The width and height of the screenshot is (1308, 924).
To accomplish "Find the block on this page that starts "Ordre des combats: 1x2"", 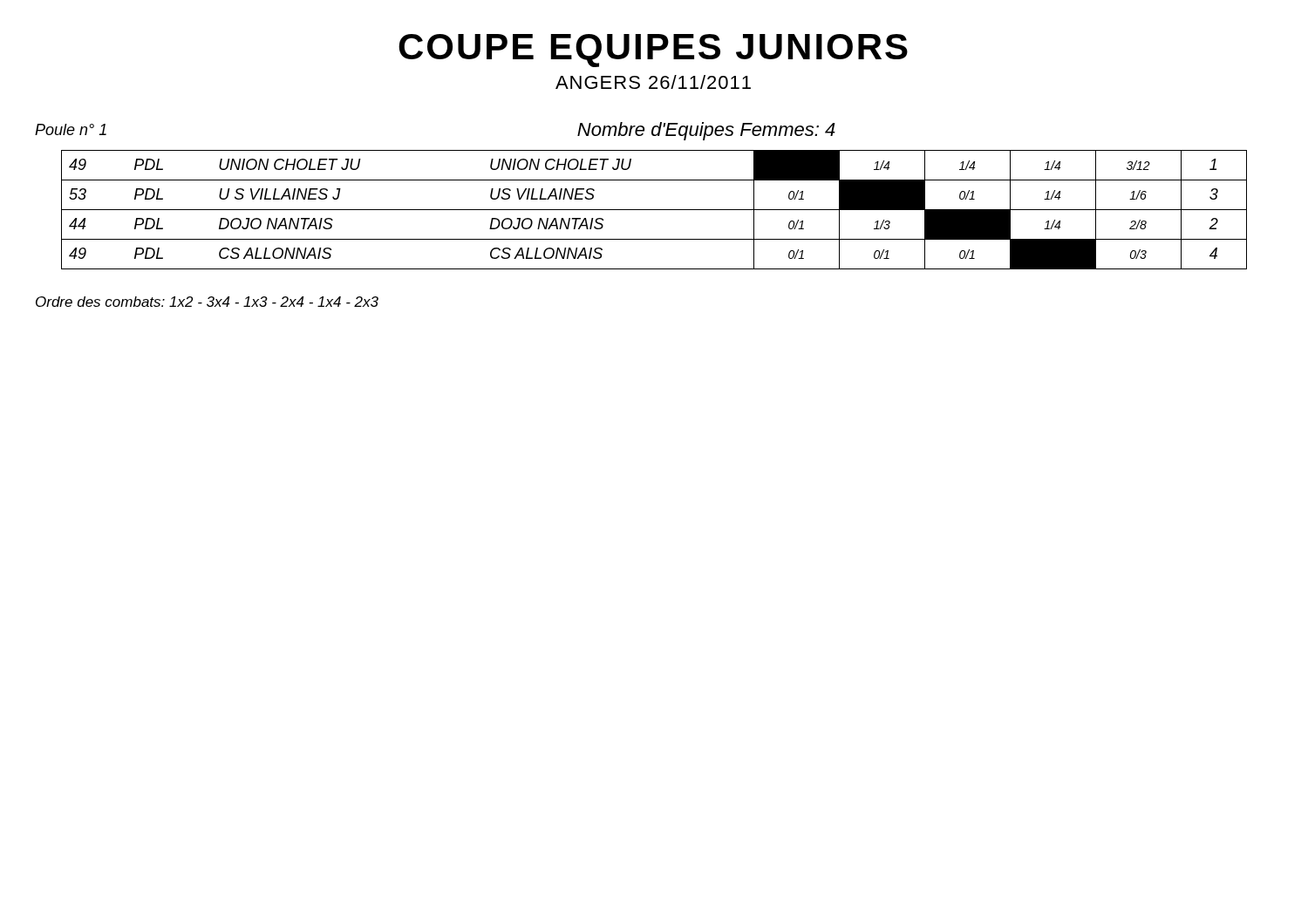I will pos(207,302).
